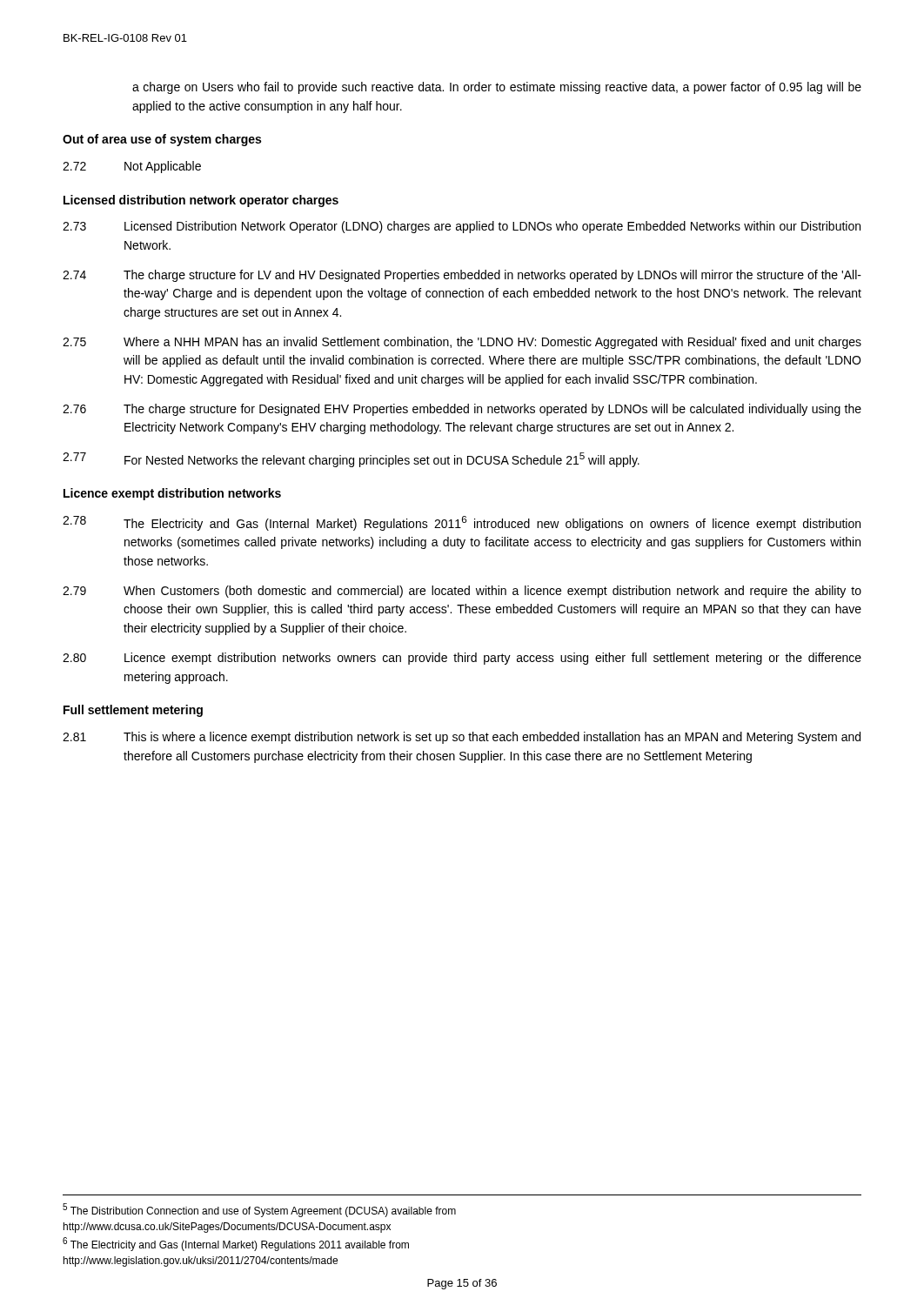Navigate to the element starting "Licensed distribution network operator charges"

point(201,200)
